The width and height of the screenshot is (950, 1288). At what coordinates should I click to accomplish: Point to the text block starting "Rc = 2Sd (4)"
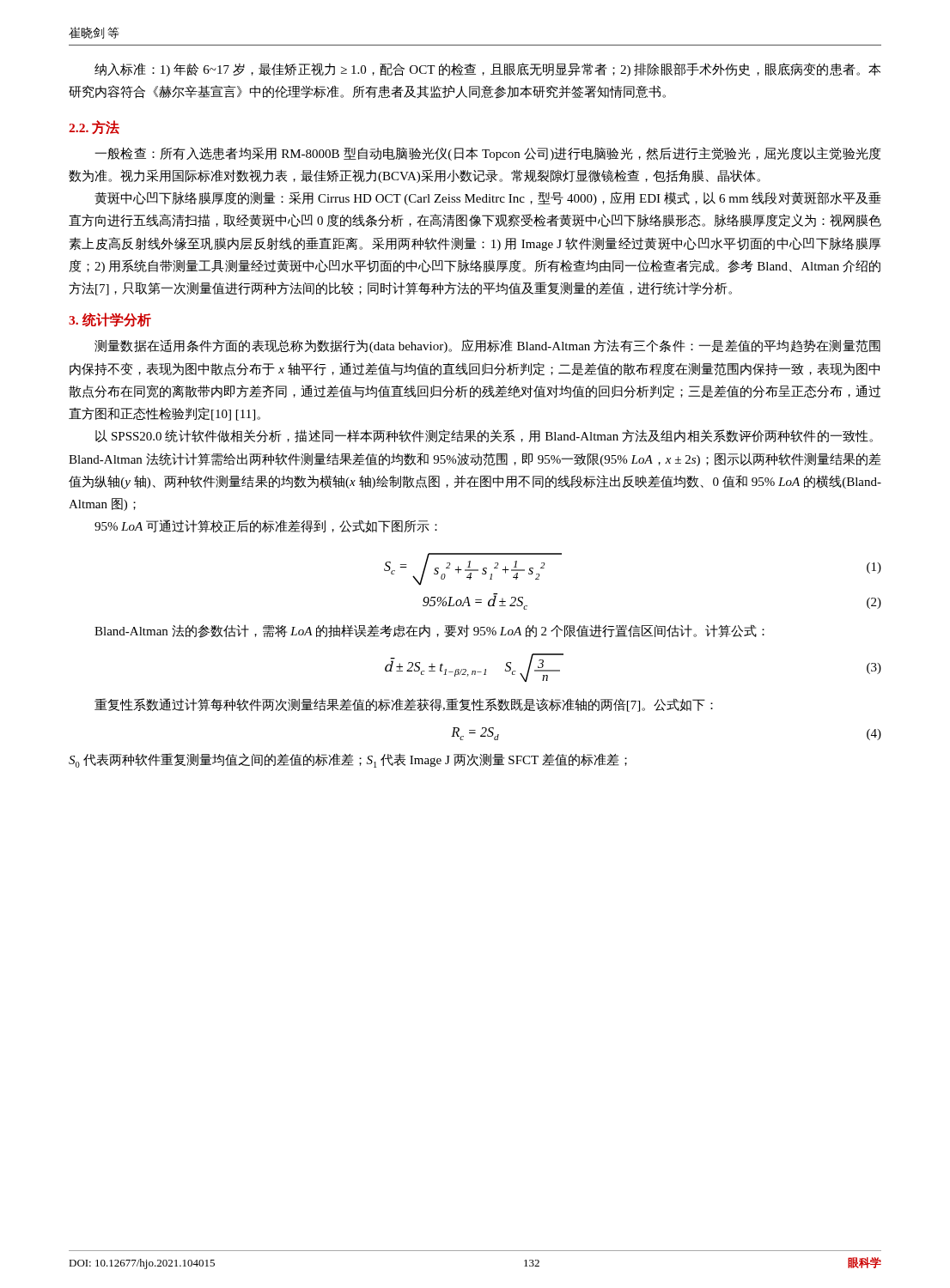[491, 733]
